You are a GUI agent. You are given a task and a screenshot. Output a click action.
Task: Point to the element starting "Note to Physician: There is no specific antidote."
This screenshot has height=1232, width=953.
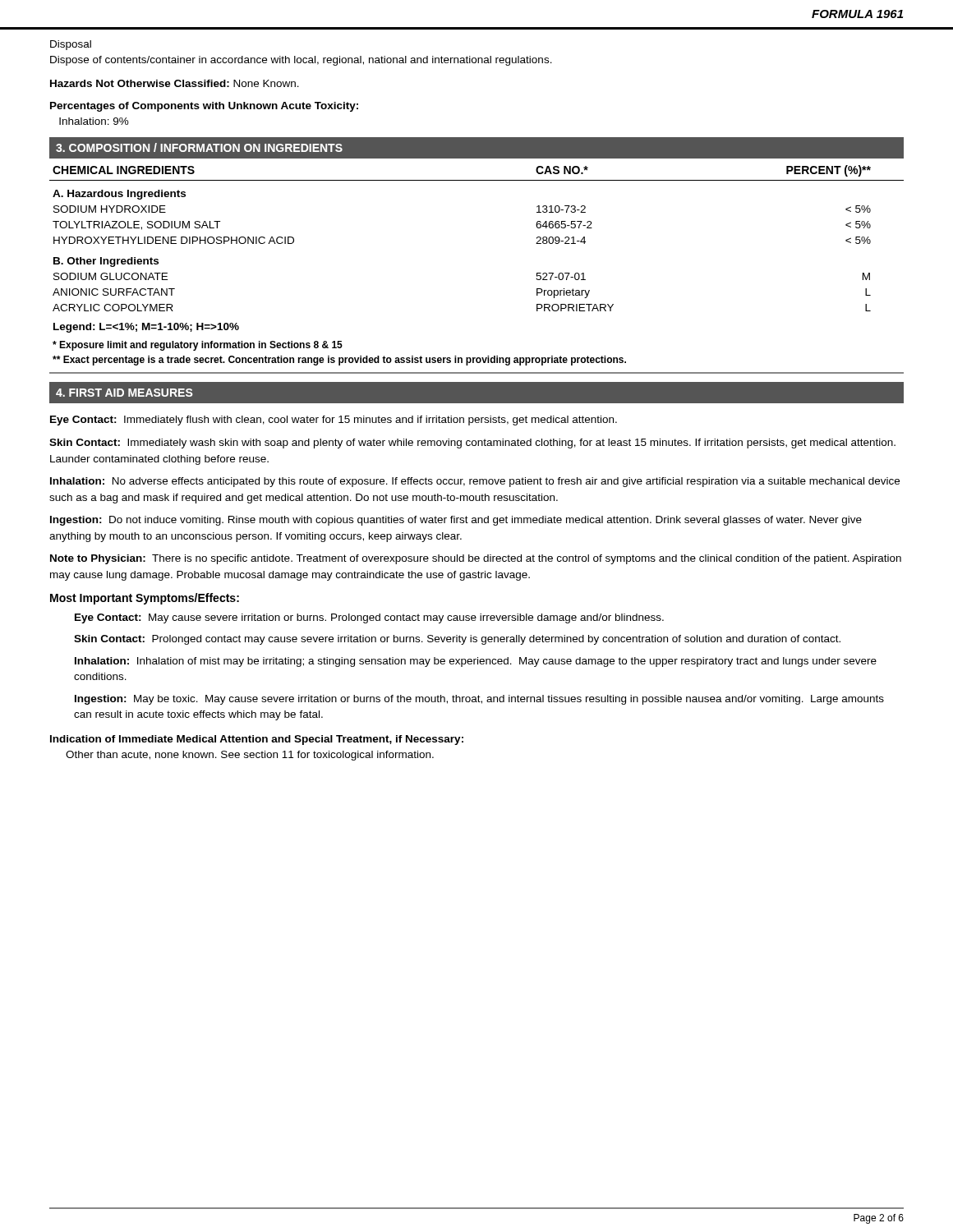pos(475,566)
